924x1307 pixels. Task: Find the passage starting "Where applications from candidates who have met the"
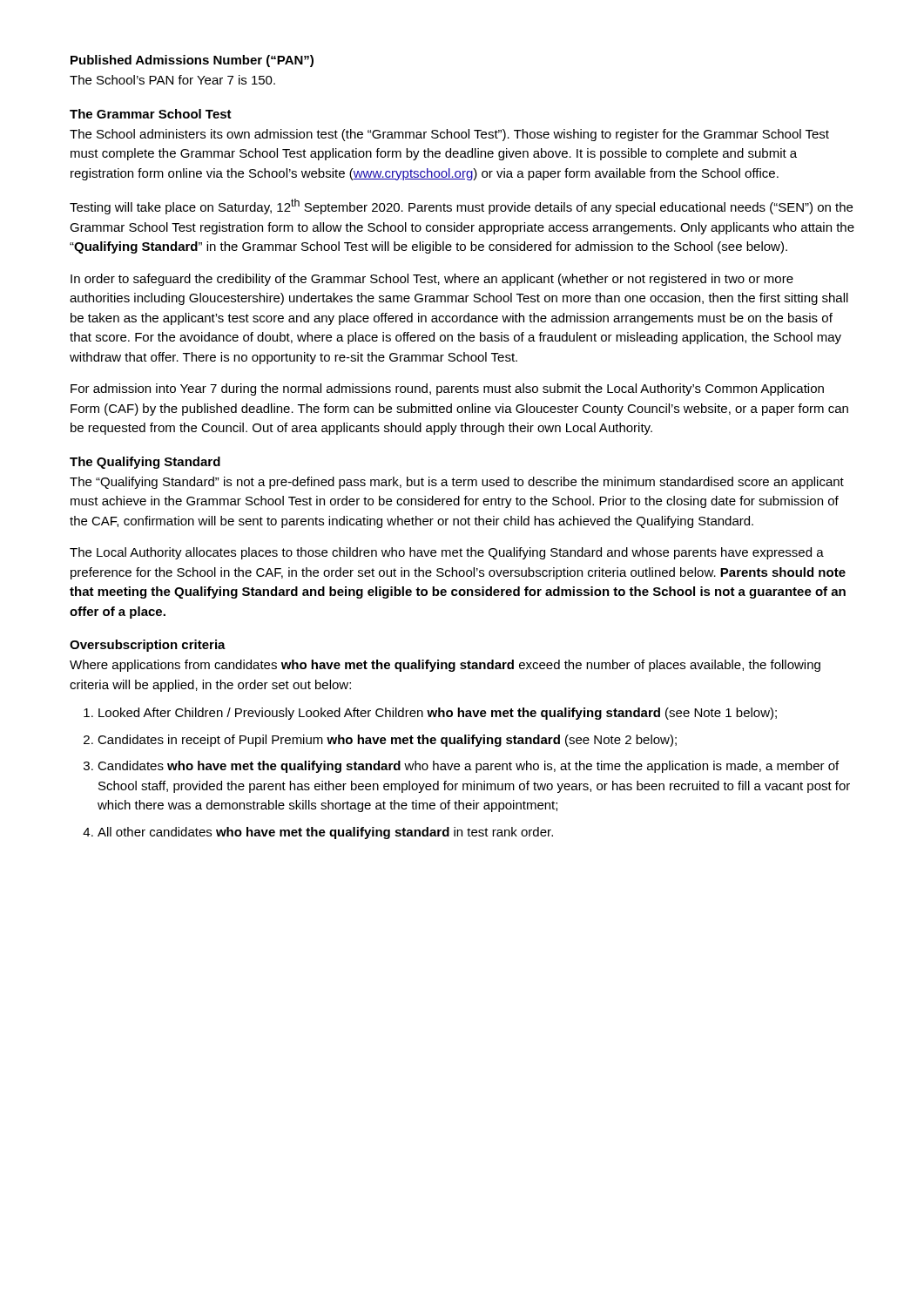tap(445, 674)
